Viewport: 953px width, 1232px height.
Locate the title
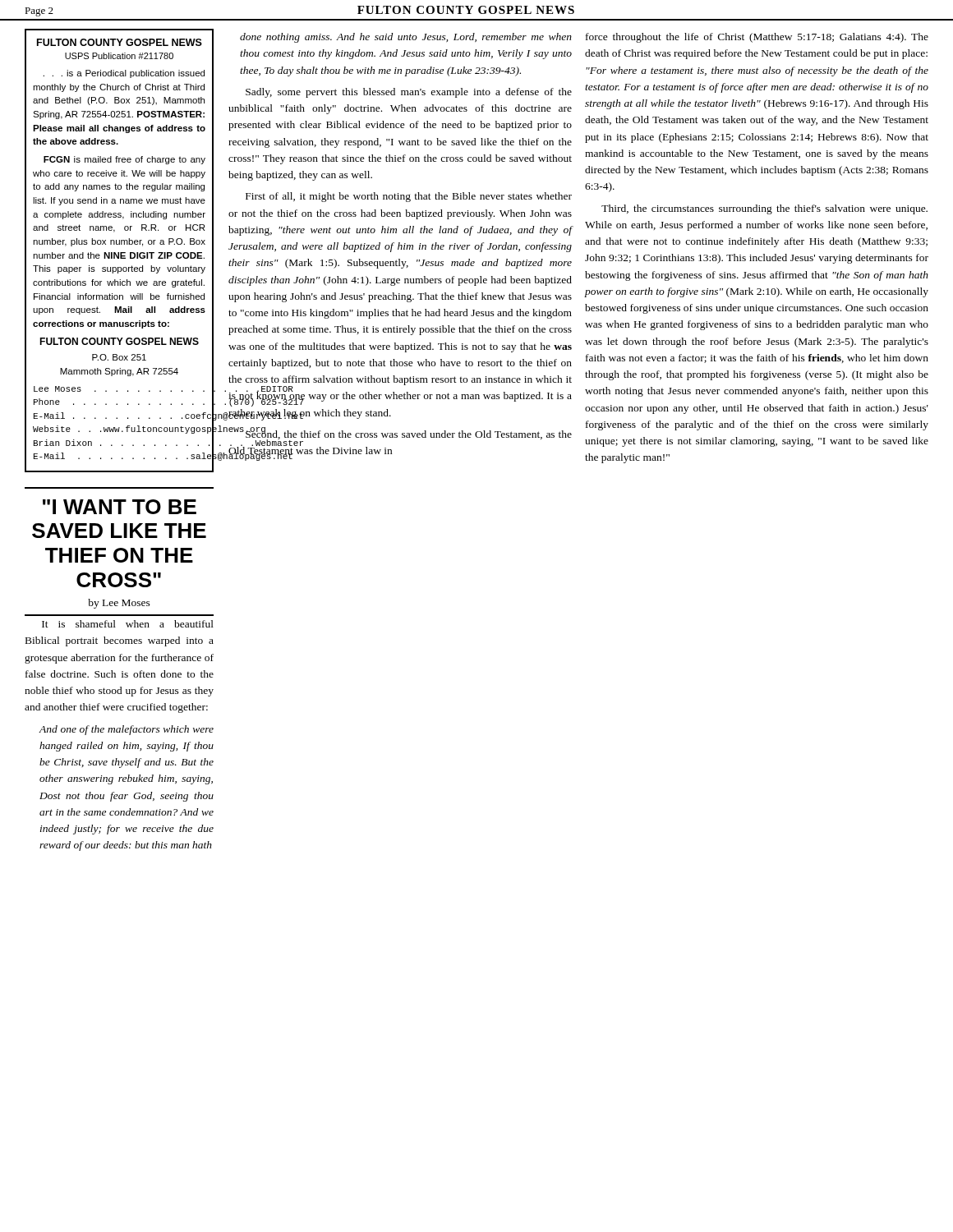[119, 552]
